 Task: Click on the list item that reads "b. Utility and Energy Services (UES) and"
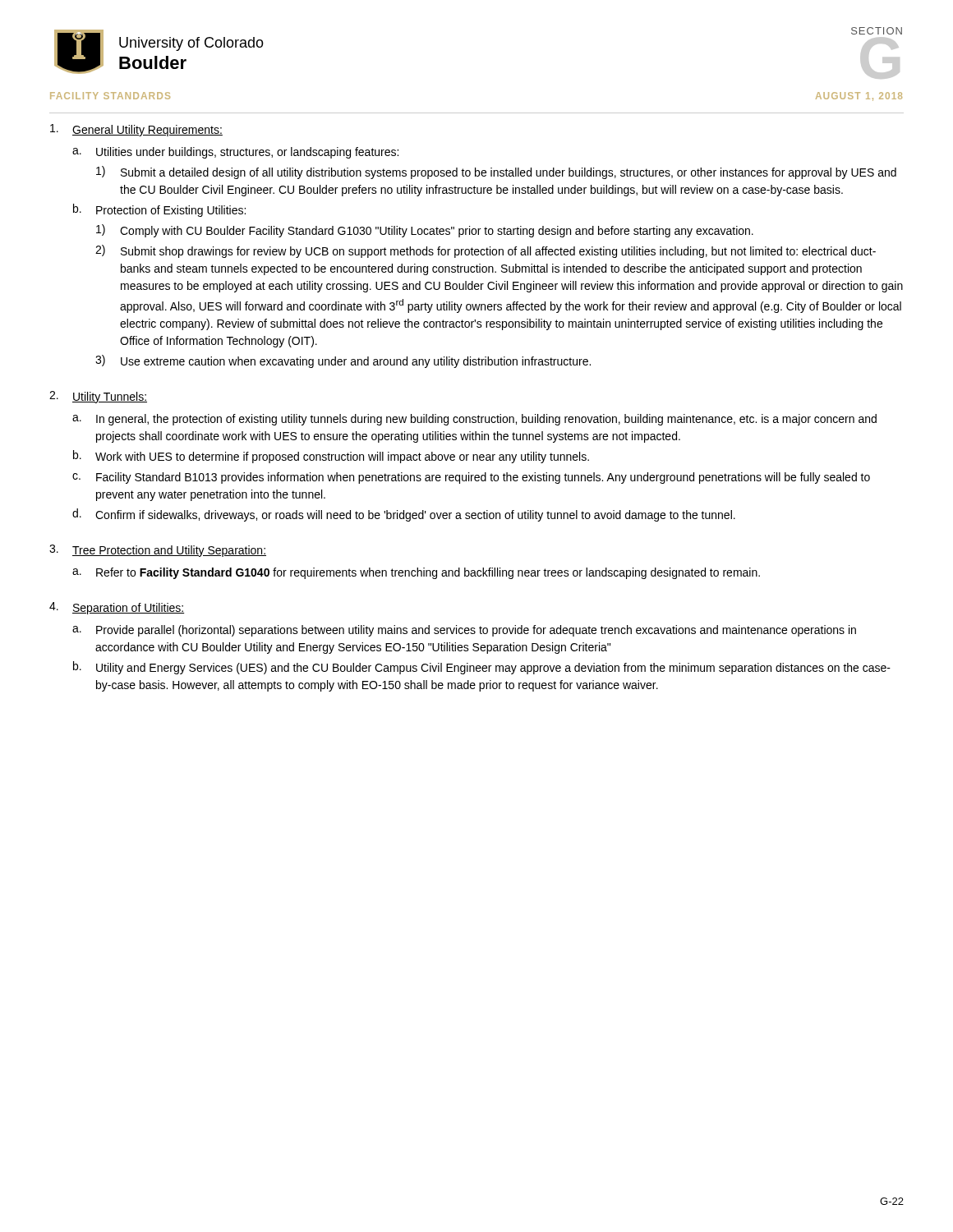click(488, 676)
